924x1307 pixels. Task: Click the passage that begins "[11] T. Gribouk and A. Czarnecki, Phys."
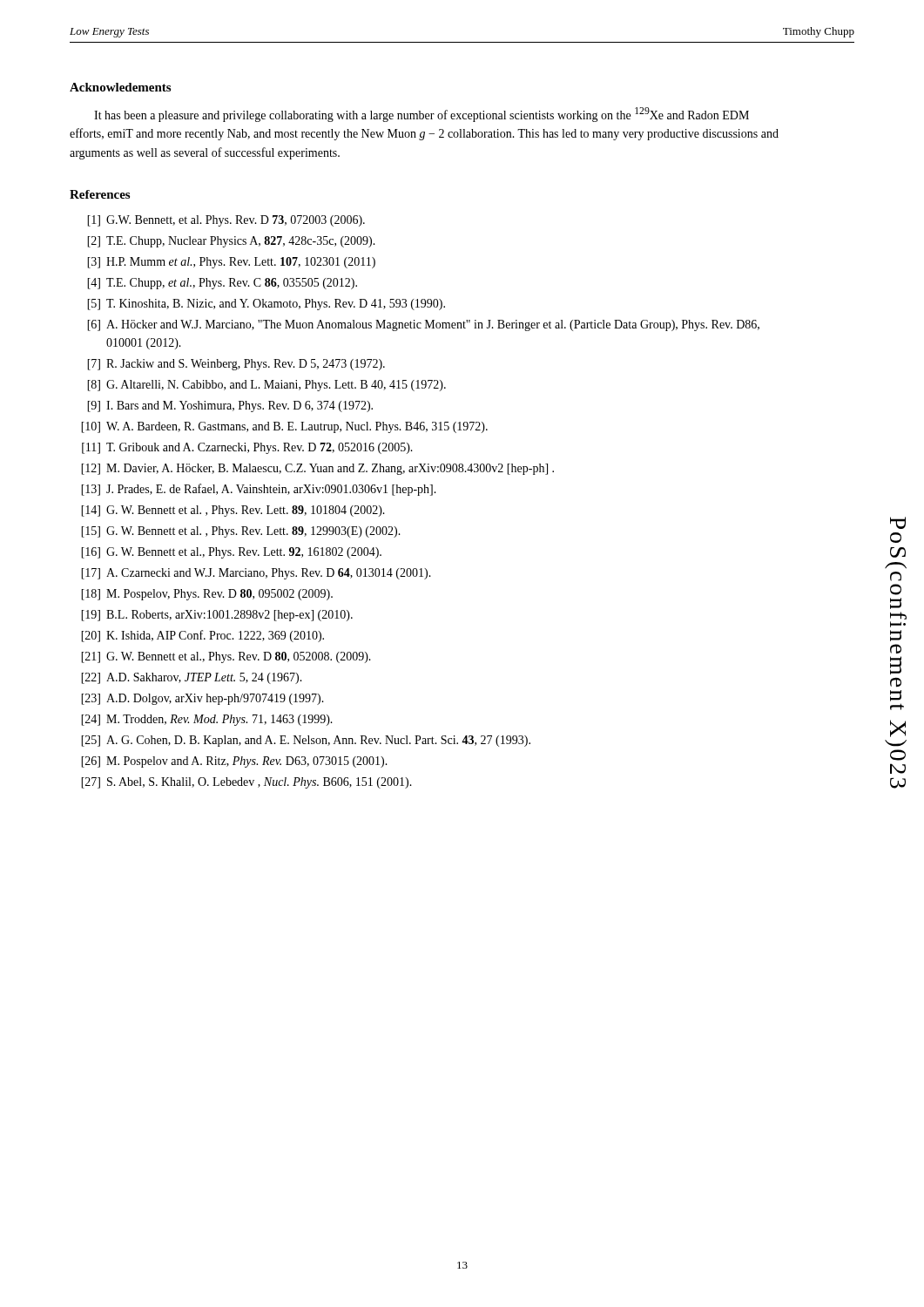coord(247,448)
